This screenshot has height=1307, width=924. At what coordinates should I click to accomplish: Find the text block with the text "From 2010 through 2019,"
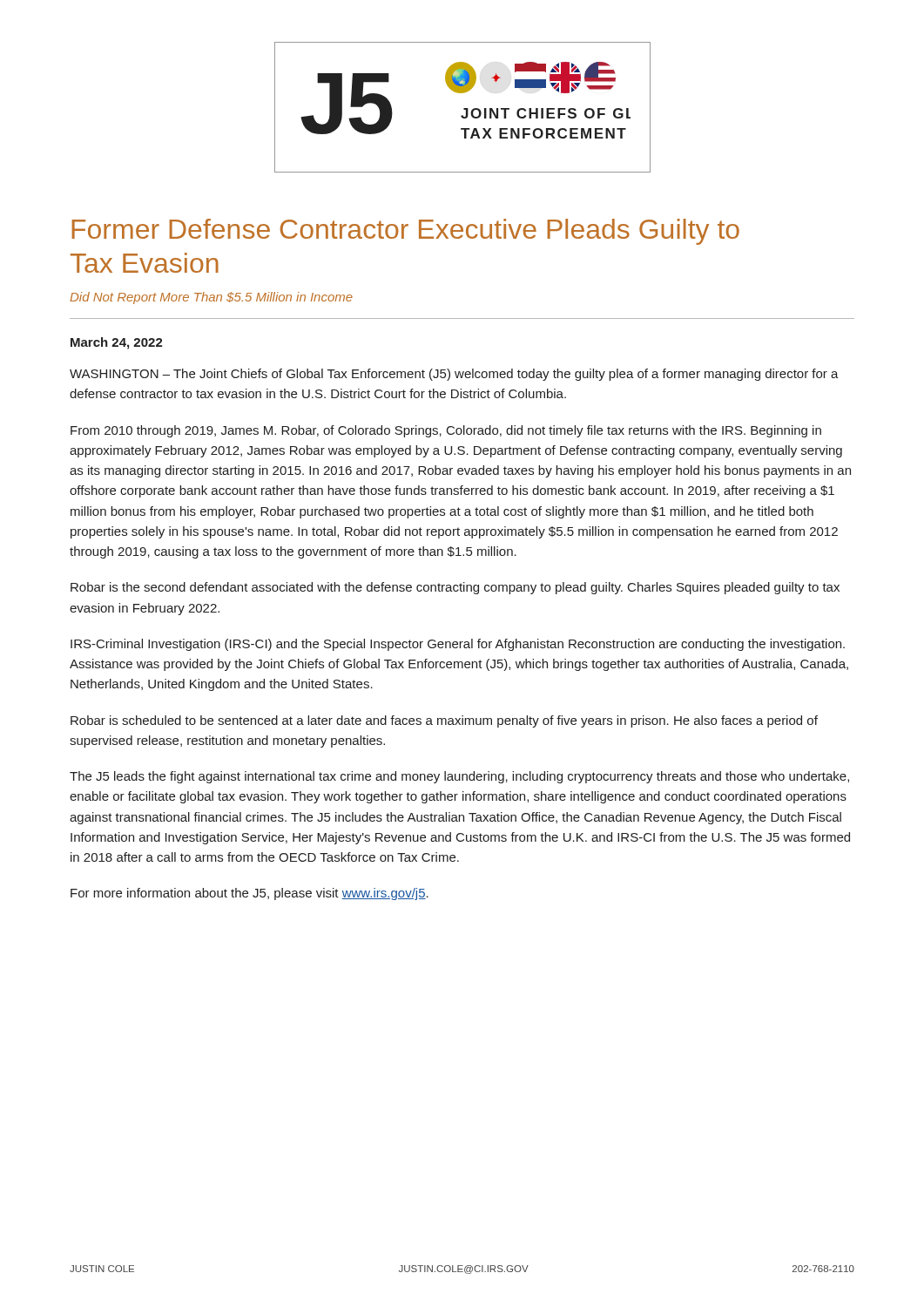(x=462, y=490)
